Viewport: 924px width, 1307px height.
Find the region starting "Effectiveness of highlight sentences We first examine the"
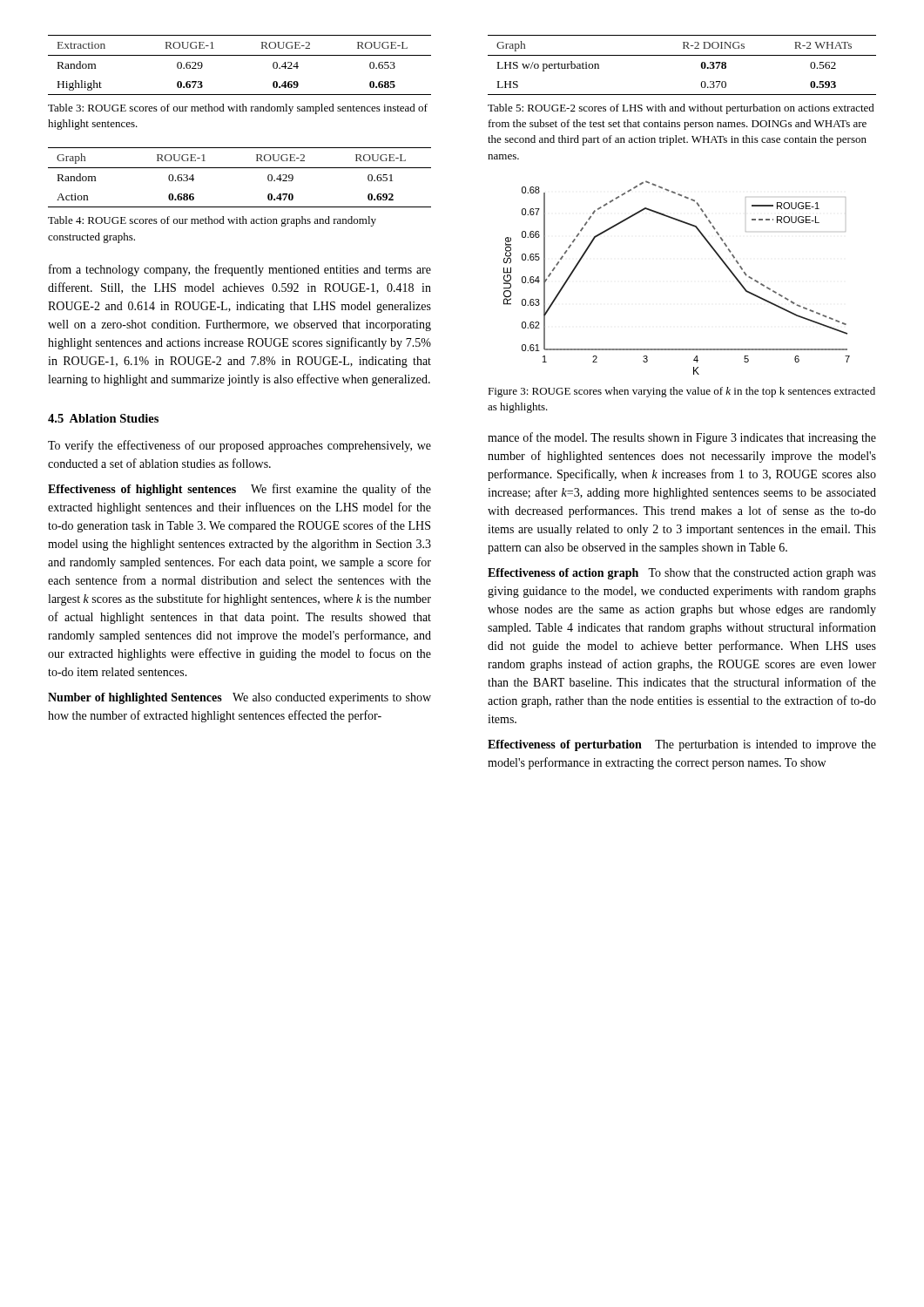tap(239, 581)
